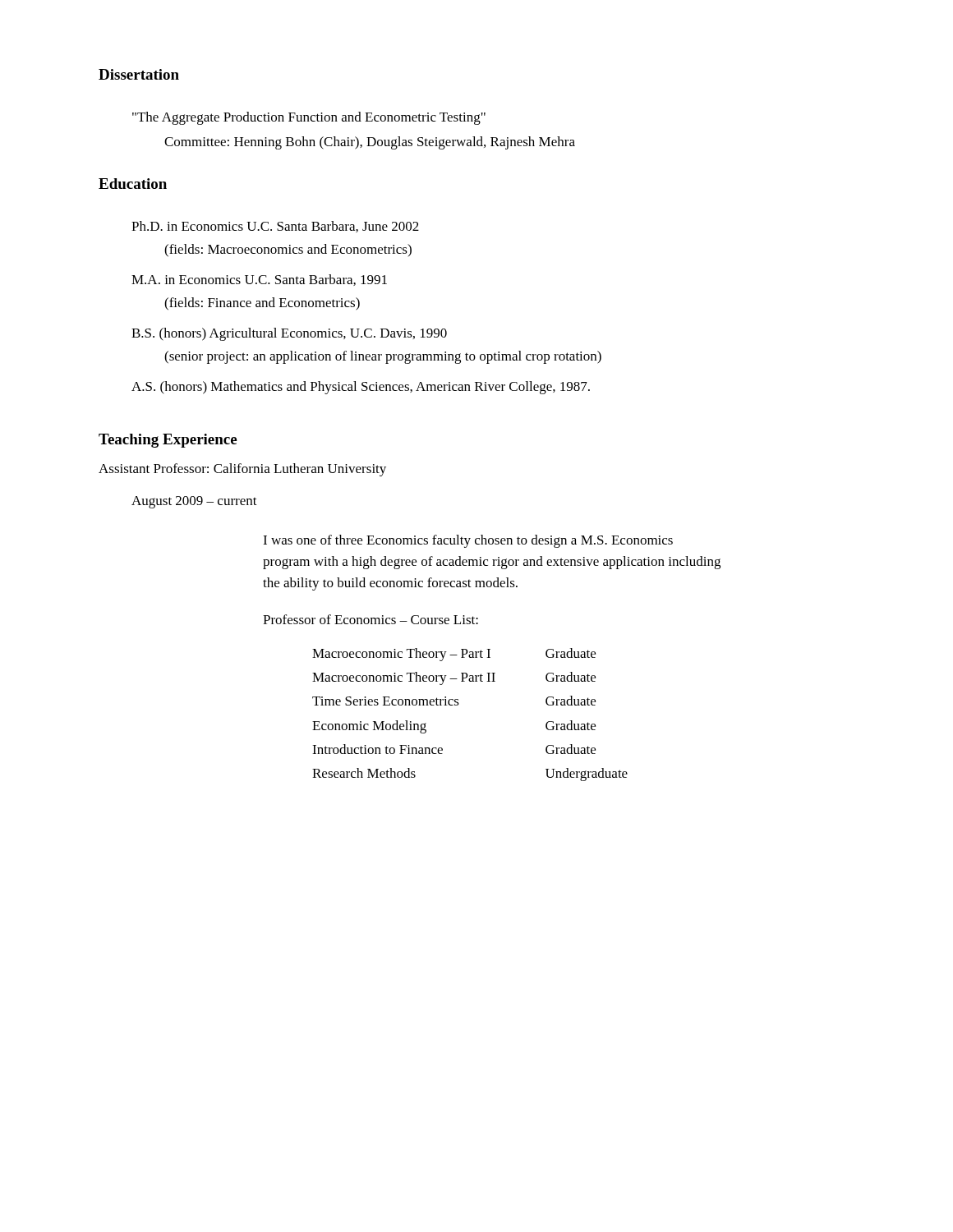The image size is (953, 1232).
Task: Locate the text block that reads "(senior project: an"
Action: 383,356
